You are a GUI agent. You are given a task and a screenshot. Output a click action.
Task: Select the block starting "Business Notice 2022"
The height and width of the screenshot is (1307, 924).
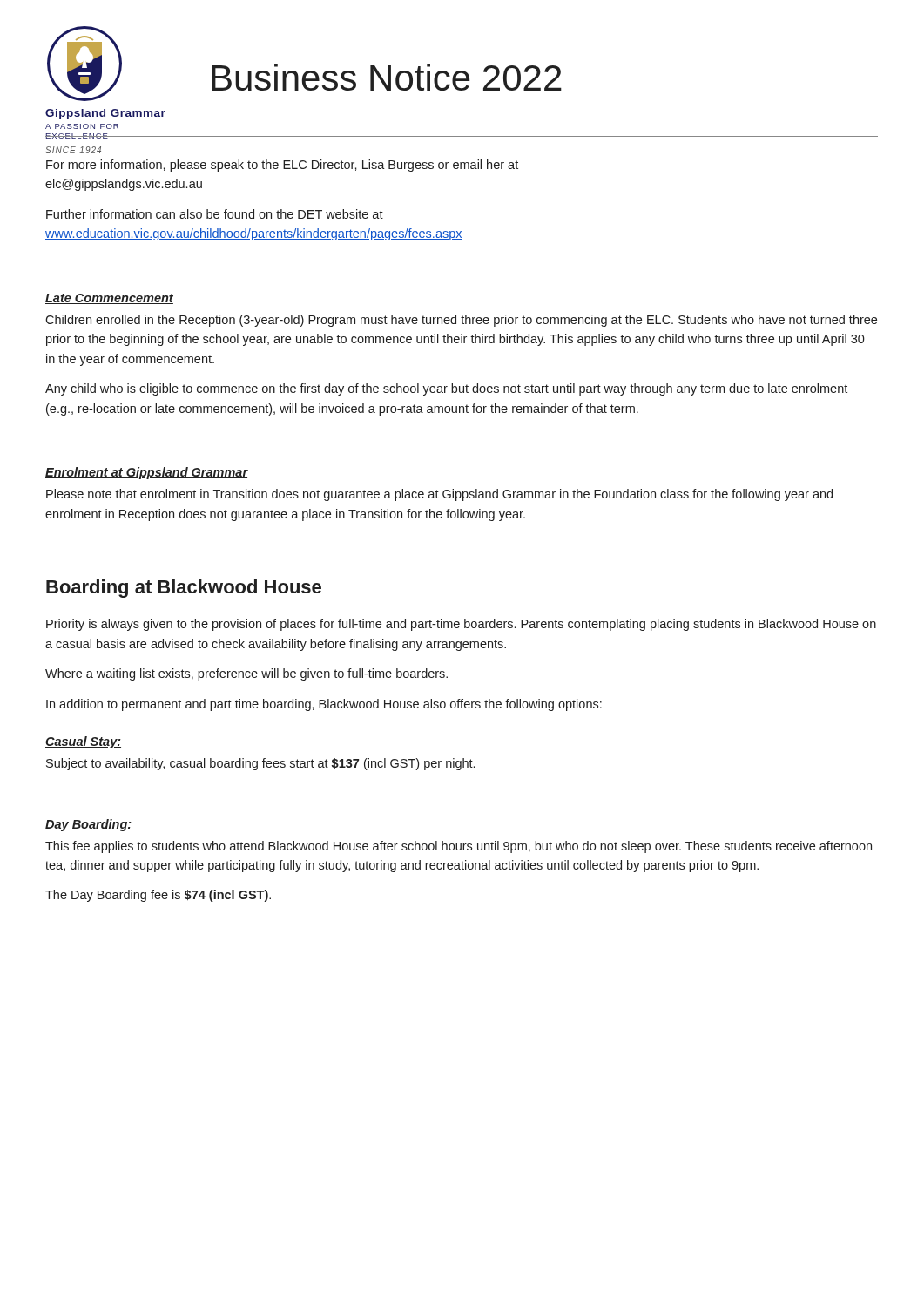(386, 78)
